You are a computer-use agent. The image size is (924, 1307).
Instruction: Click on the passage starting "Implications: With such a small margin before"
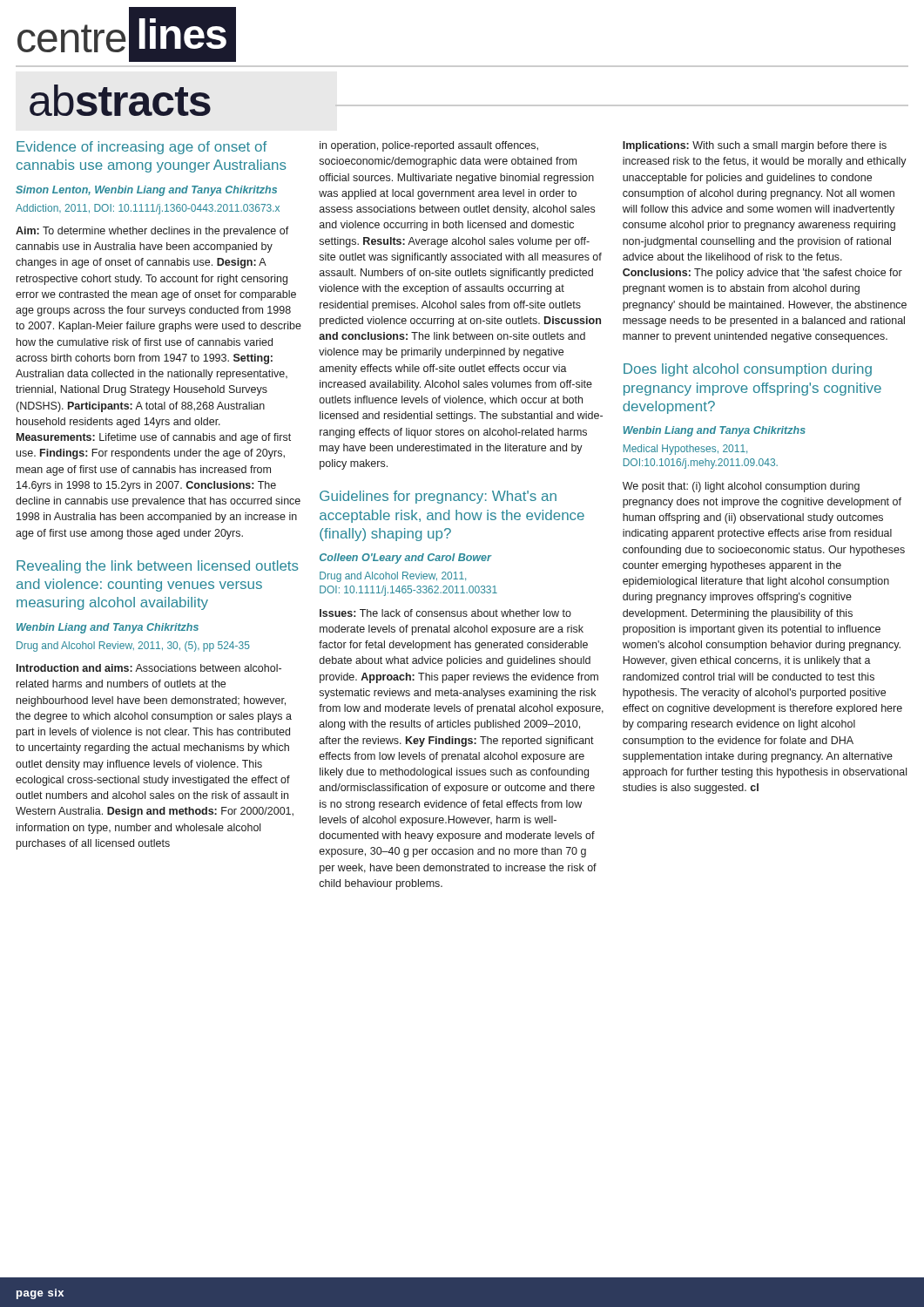pyautogui.click(x=765, y=241)
